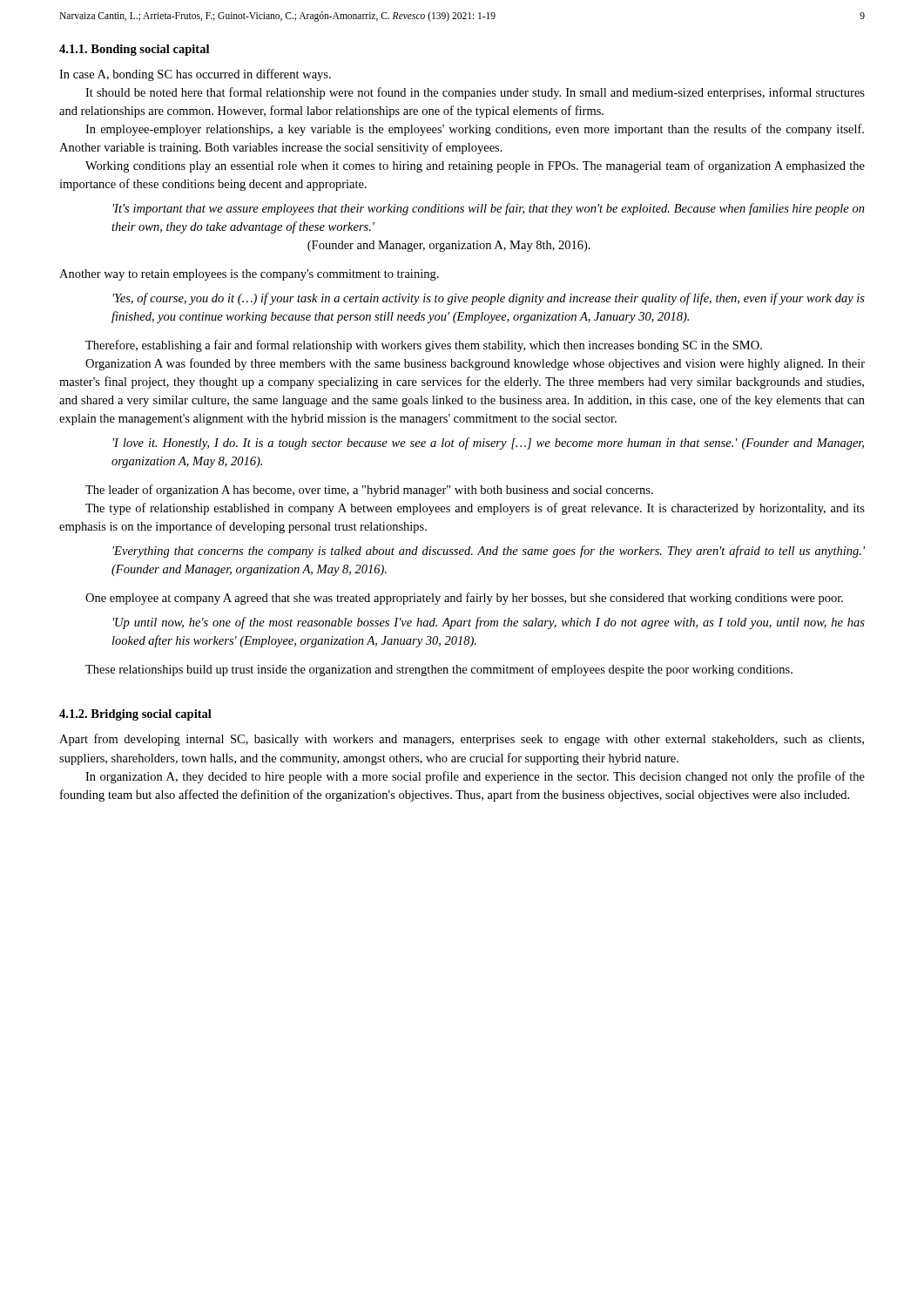The height and width of the screenshot is (1307, 924).
Task: Click on the region starting "4.1.2. Bridging social"
Action: pos(135,714)
